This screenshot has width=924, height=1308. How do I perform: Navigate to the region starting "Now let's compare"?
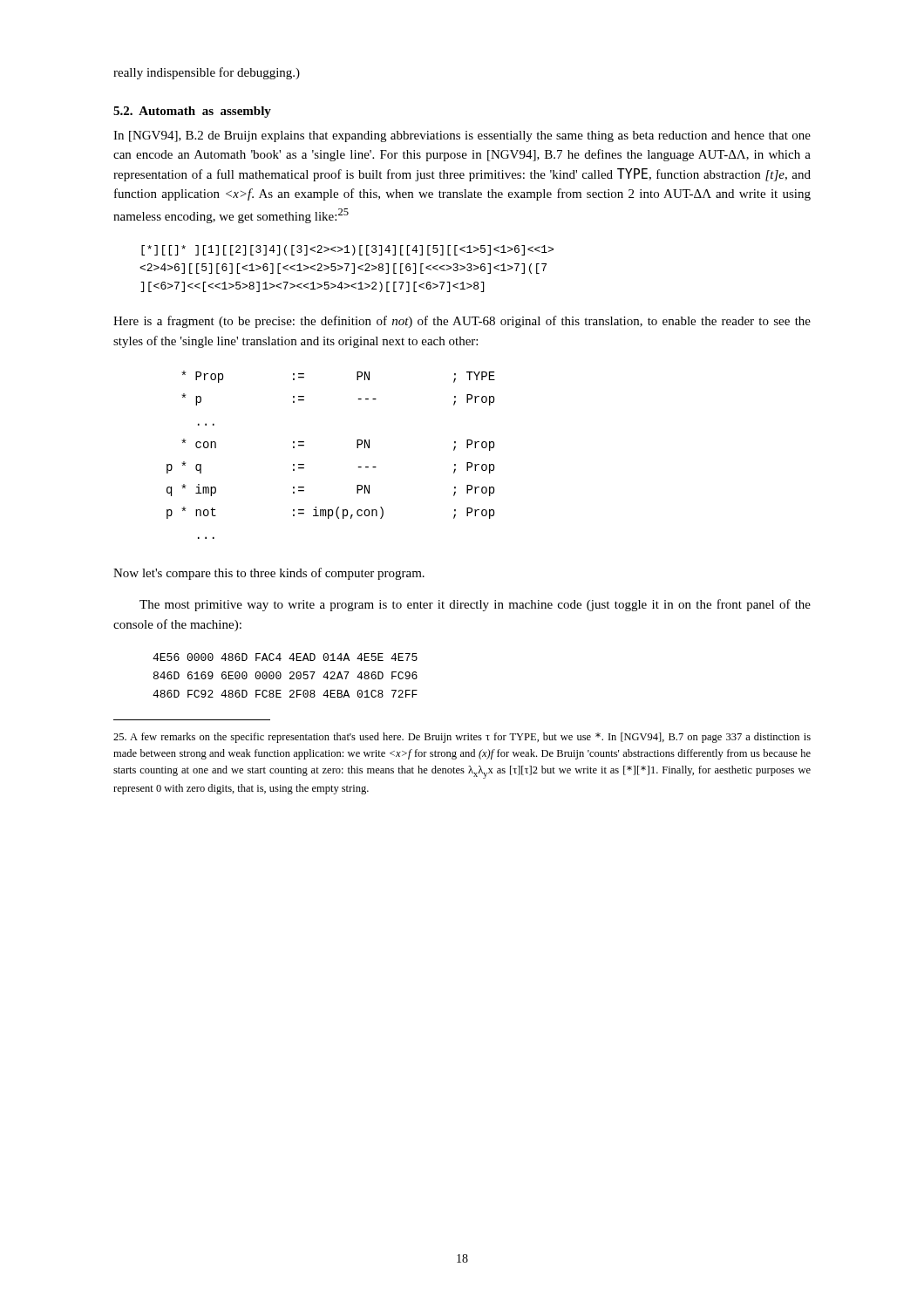click(269, 574)
